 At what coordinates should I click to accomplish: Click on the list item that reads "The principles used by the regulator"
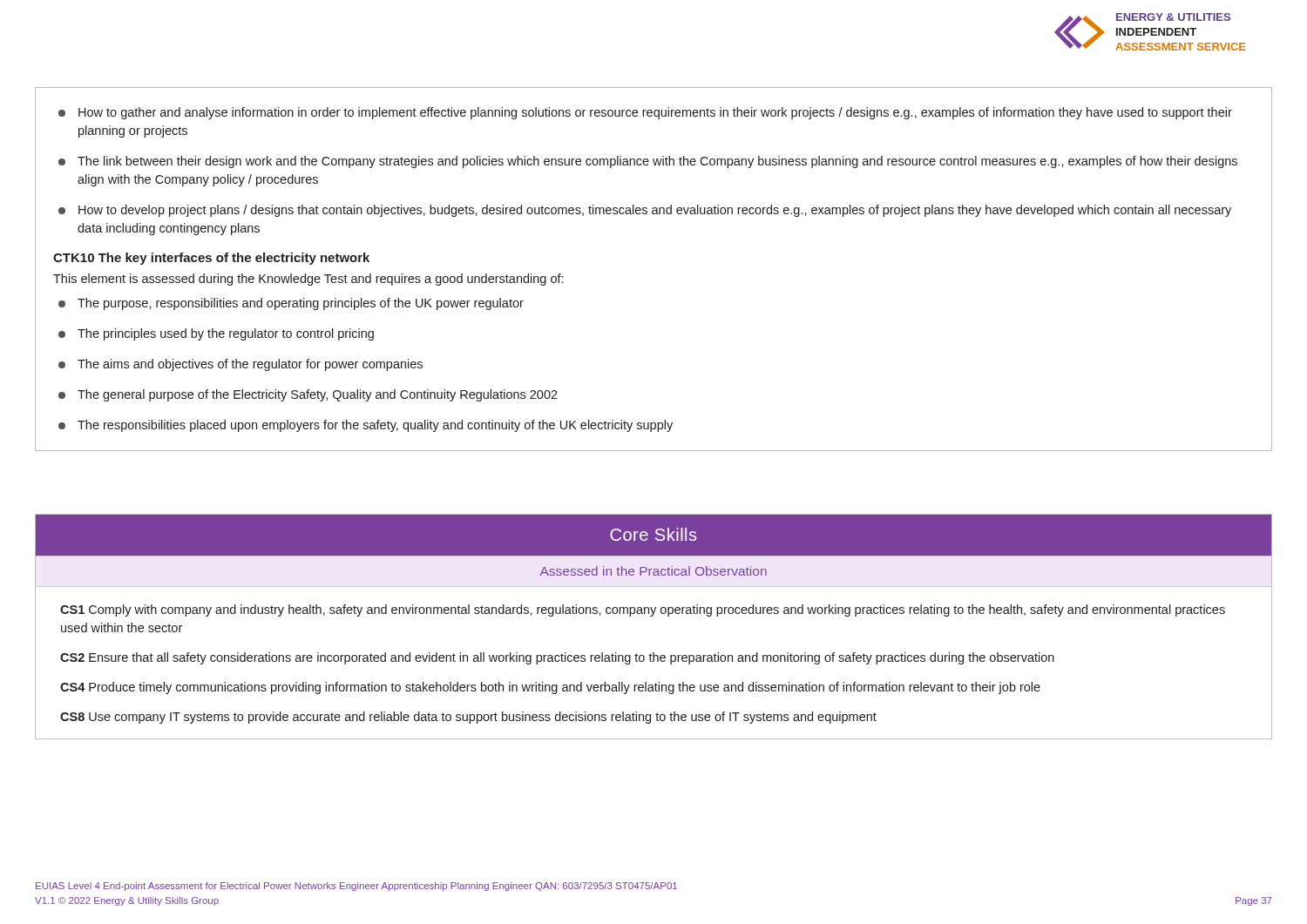pyautogui.click(x=226, y=334)
